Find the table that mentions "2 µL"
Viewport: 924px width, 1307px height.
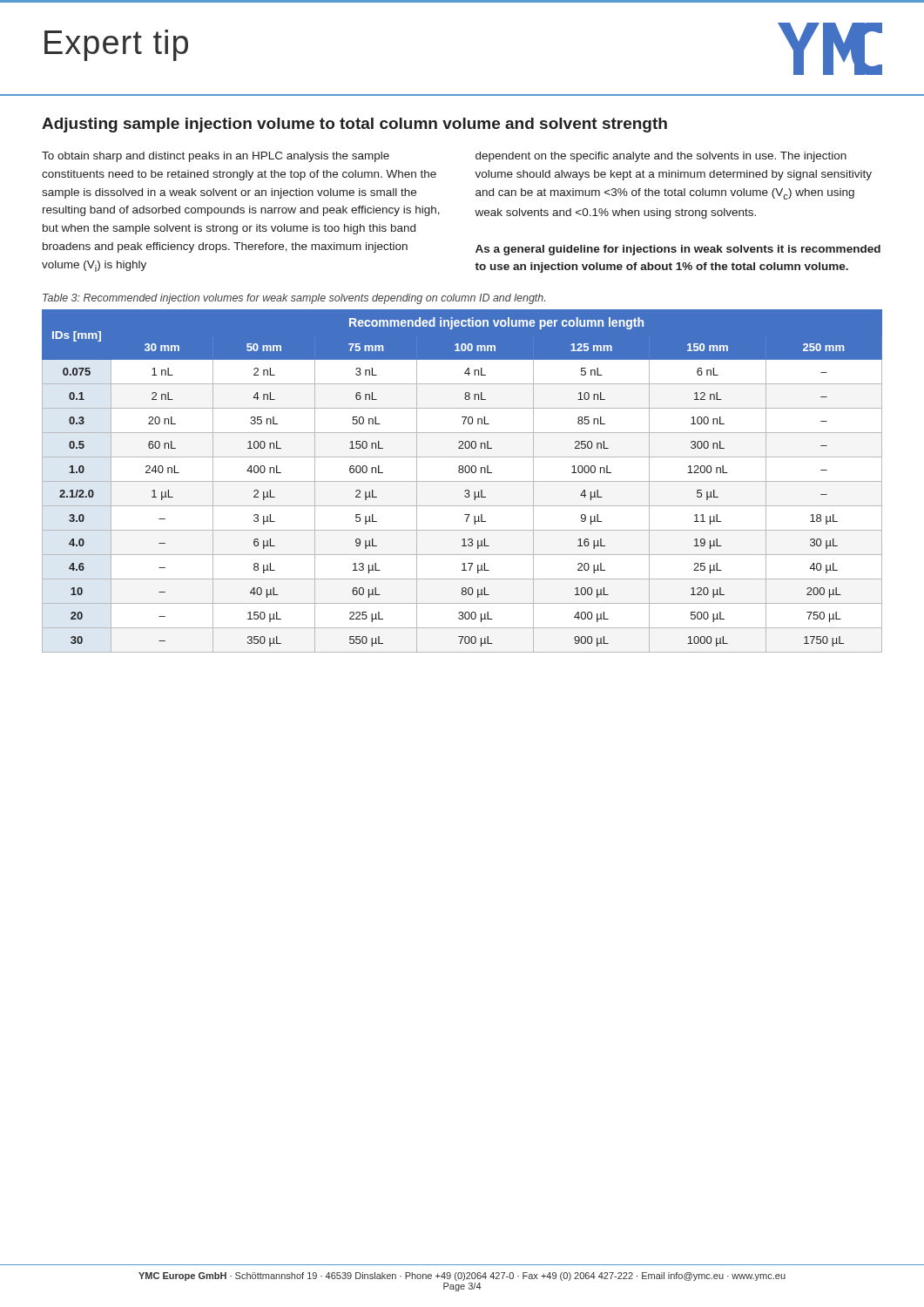[462, 481]
